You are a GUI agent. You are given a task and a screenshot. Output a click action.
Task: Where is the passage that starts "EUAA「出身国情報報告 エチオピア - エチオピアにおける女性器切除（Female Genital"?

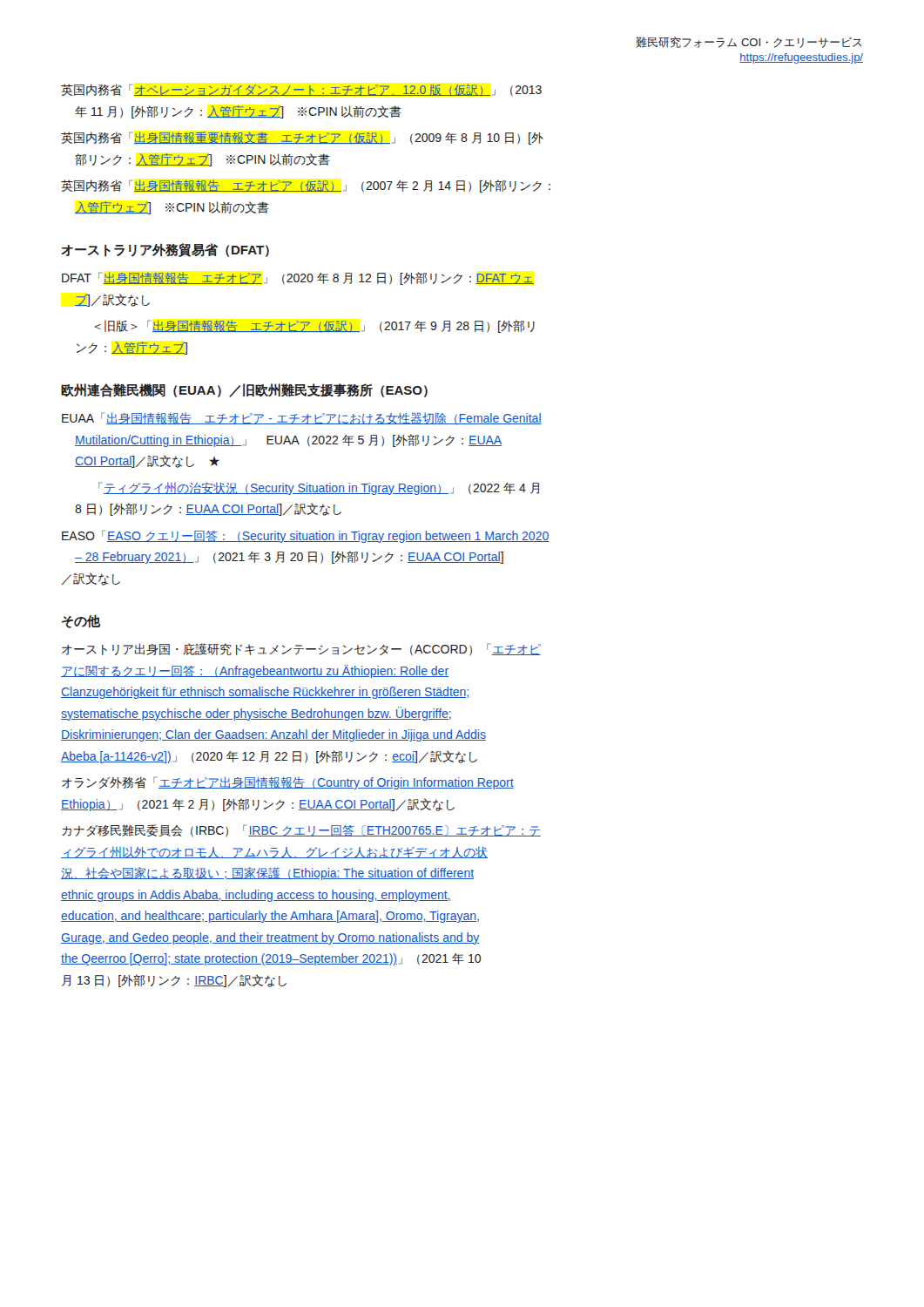point(301,440)
